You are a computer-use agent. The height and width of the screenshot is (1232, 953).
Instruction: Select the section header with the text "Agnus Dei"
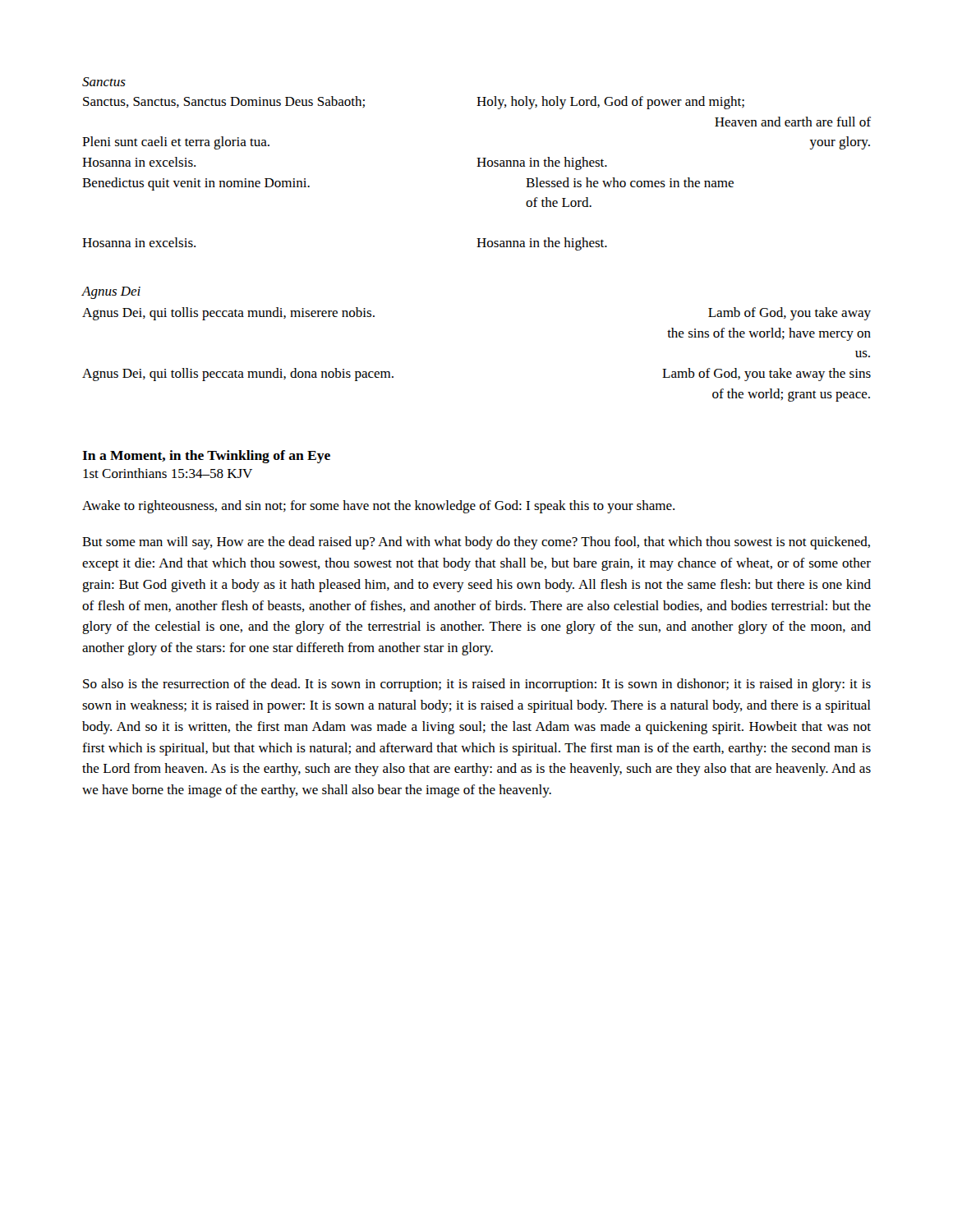click(x=111, y=291)
